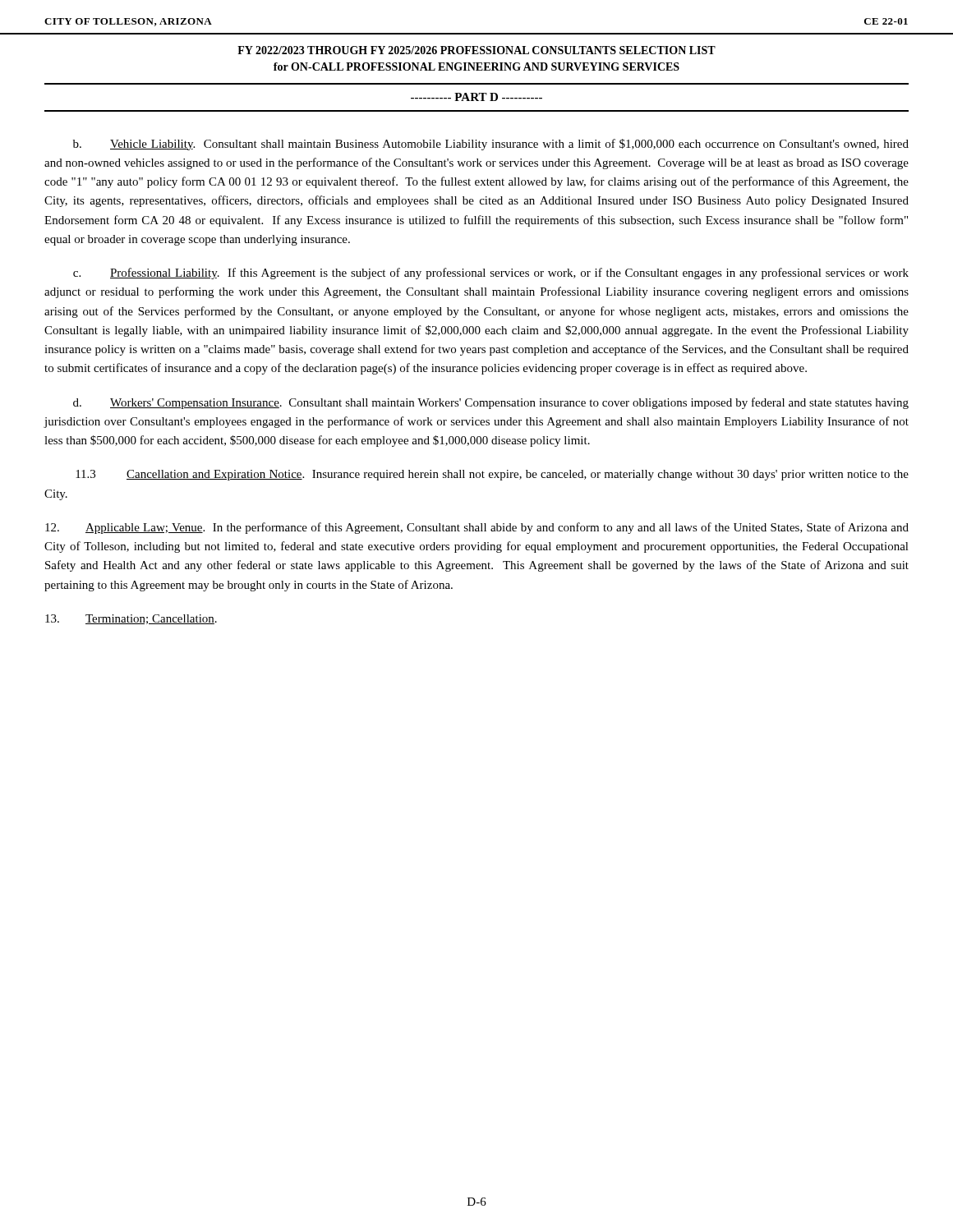953x1232 pixels.
Task: Select the text block with the text "c.Professional Liability. If this Agreement is the"
Action: click(476, 319)
